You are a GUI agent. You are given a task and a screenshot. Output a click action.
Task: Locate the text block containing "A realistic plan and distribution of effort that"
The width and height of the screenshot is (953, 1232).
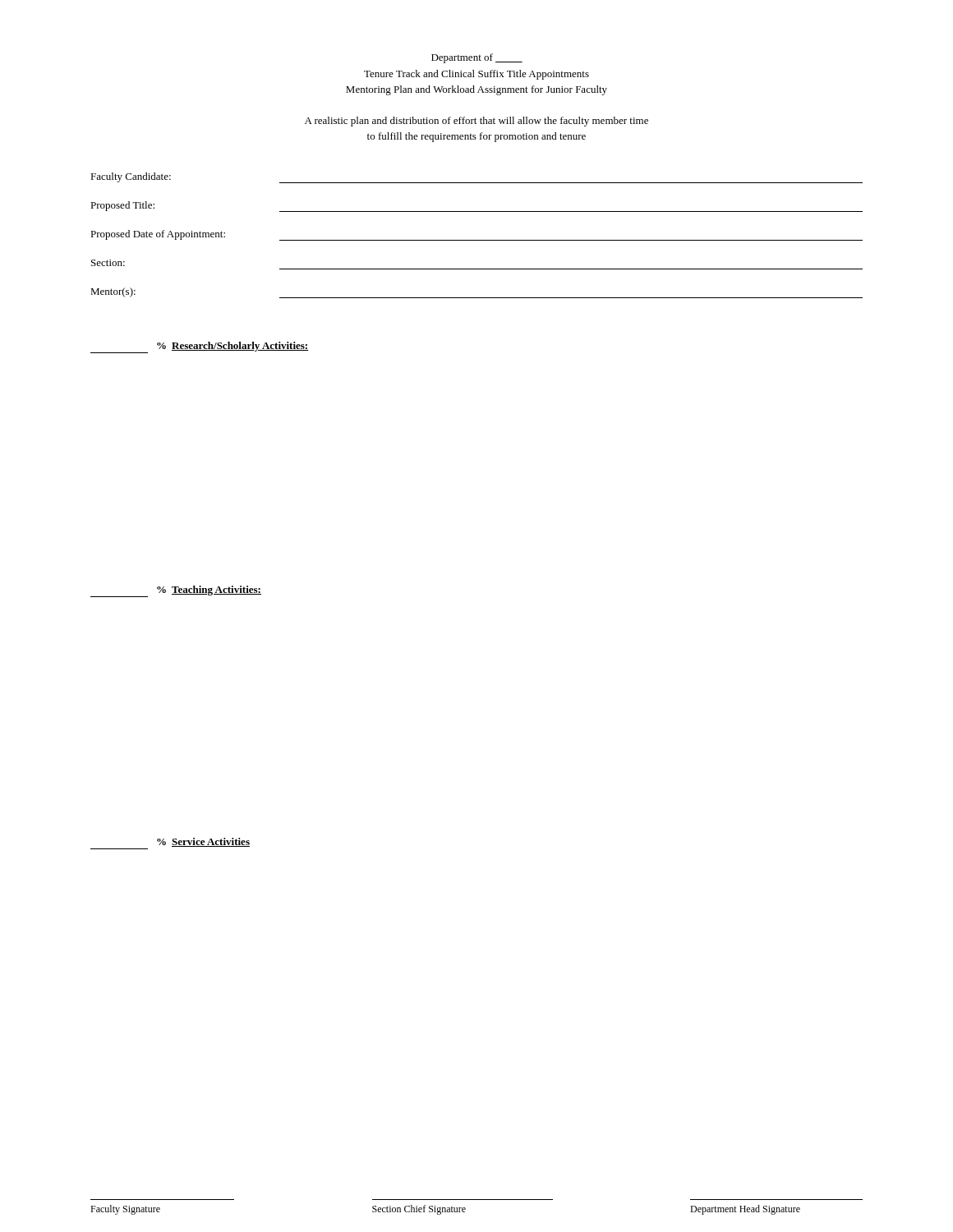point(476,128)
